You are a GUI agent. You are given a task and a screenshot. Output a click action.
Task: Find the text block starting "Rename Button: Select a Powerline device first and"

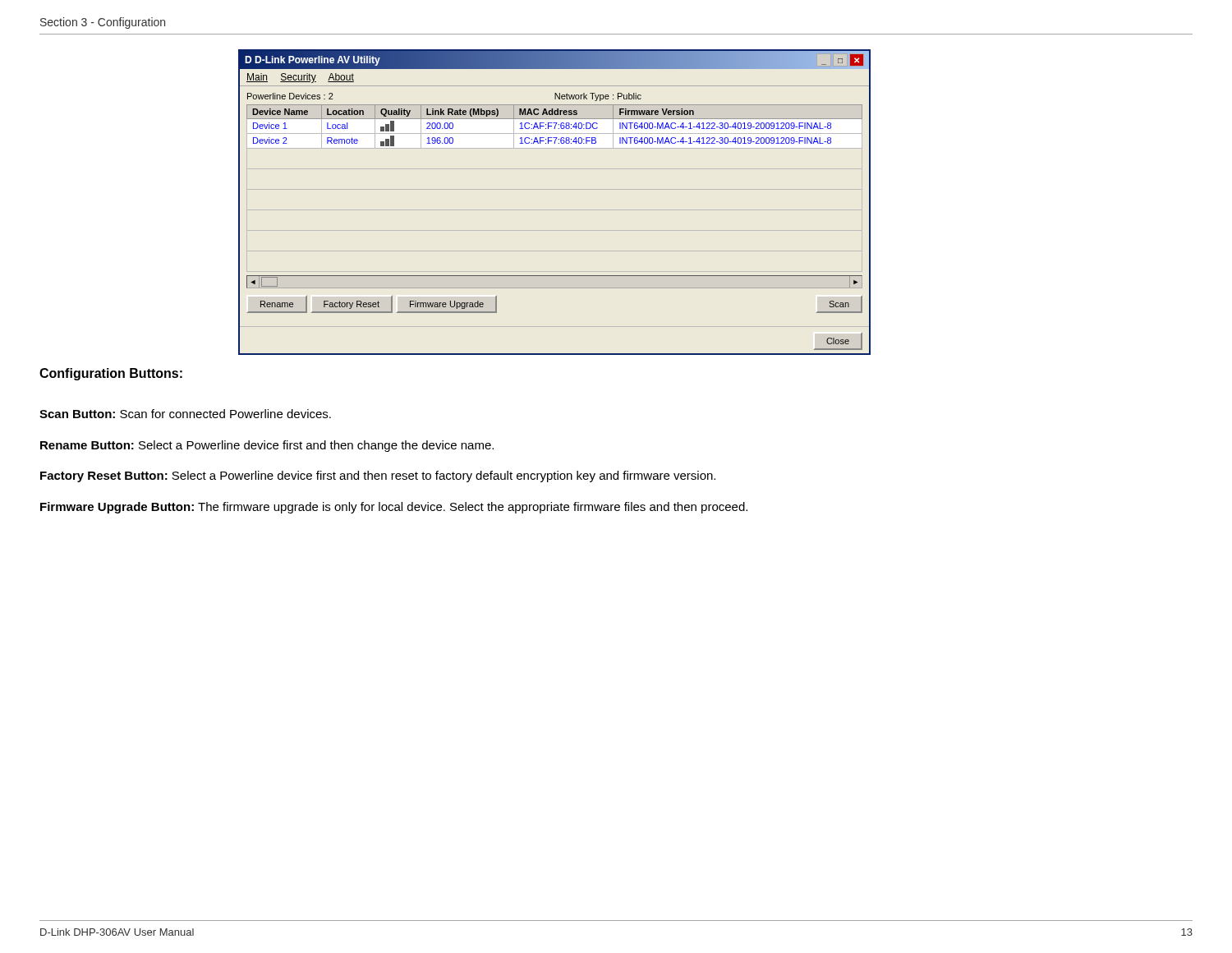[x=267, y=446]
